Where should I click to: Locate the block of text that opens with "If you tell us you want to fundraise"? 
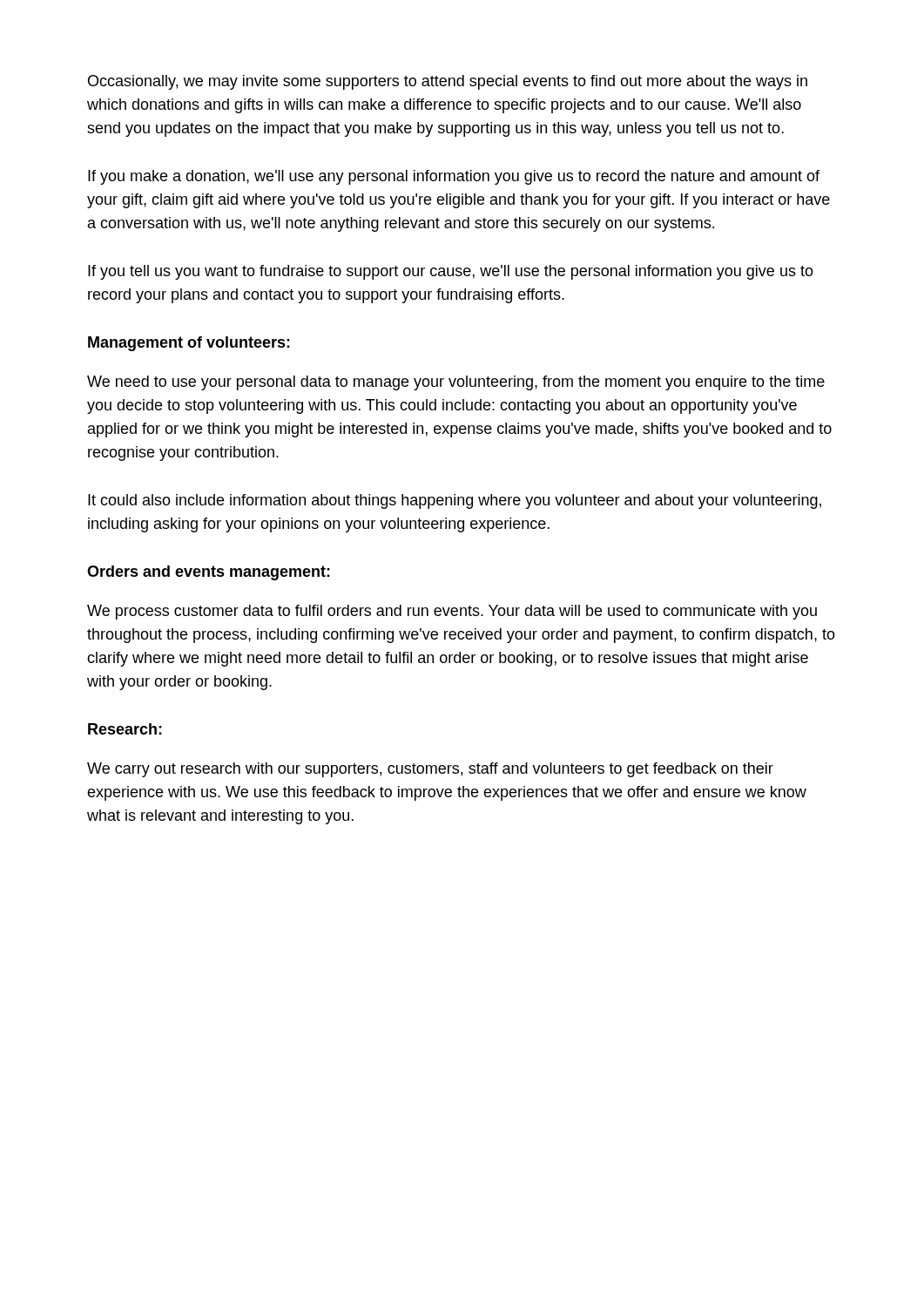click(x=450, y=283)
